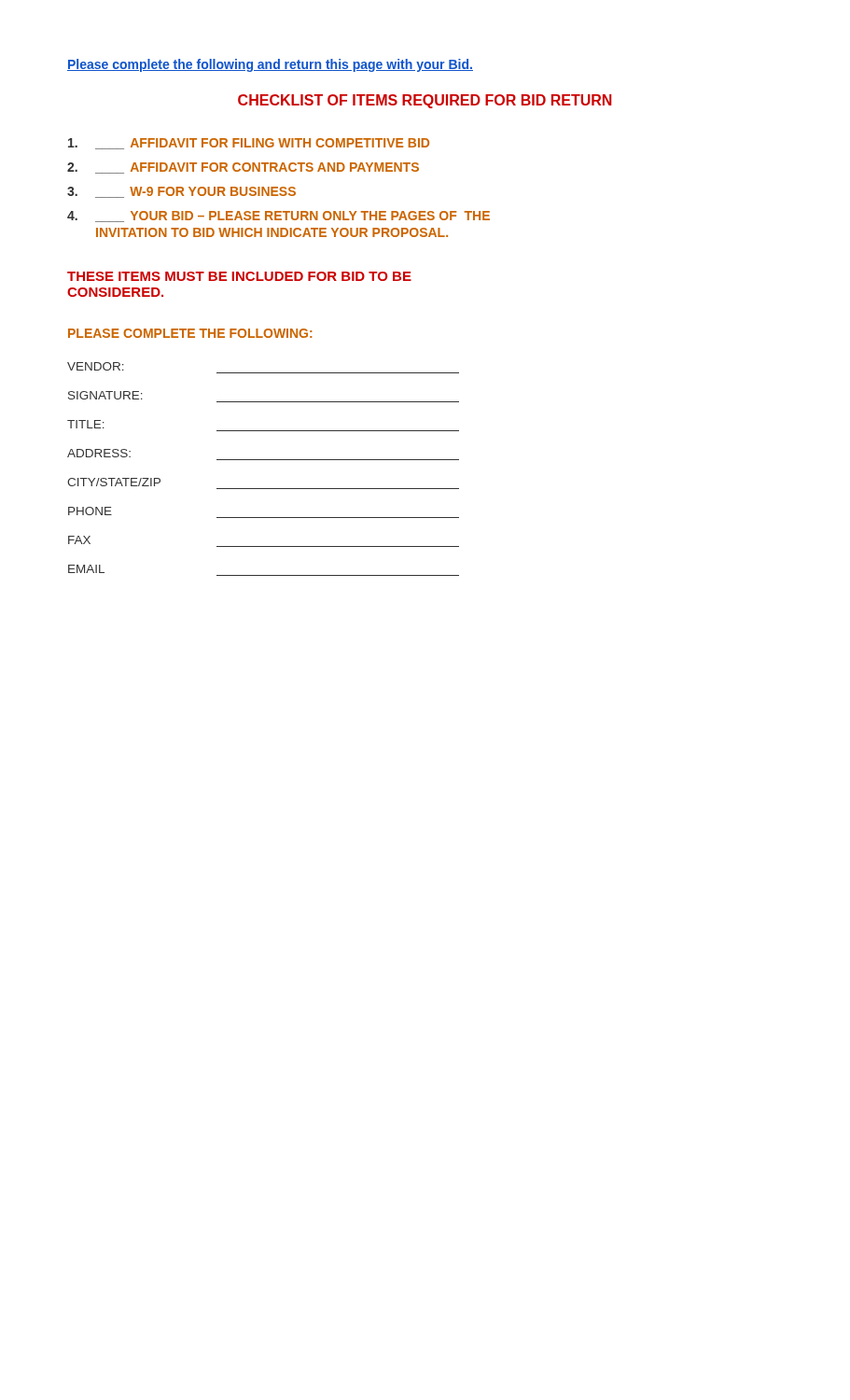Locate the block of text that opens with "THESE ITEMS MUST BE"
This screenshot has width=850, height=1400.
pos(239,284)
